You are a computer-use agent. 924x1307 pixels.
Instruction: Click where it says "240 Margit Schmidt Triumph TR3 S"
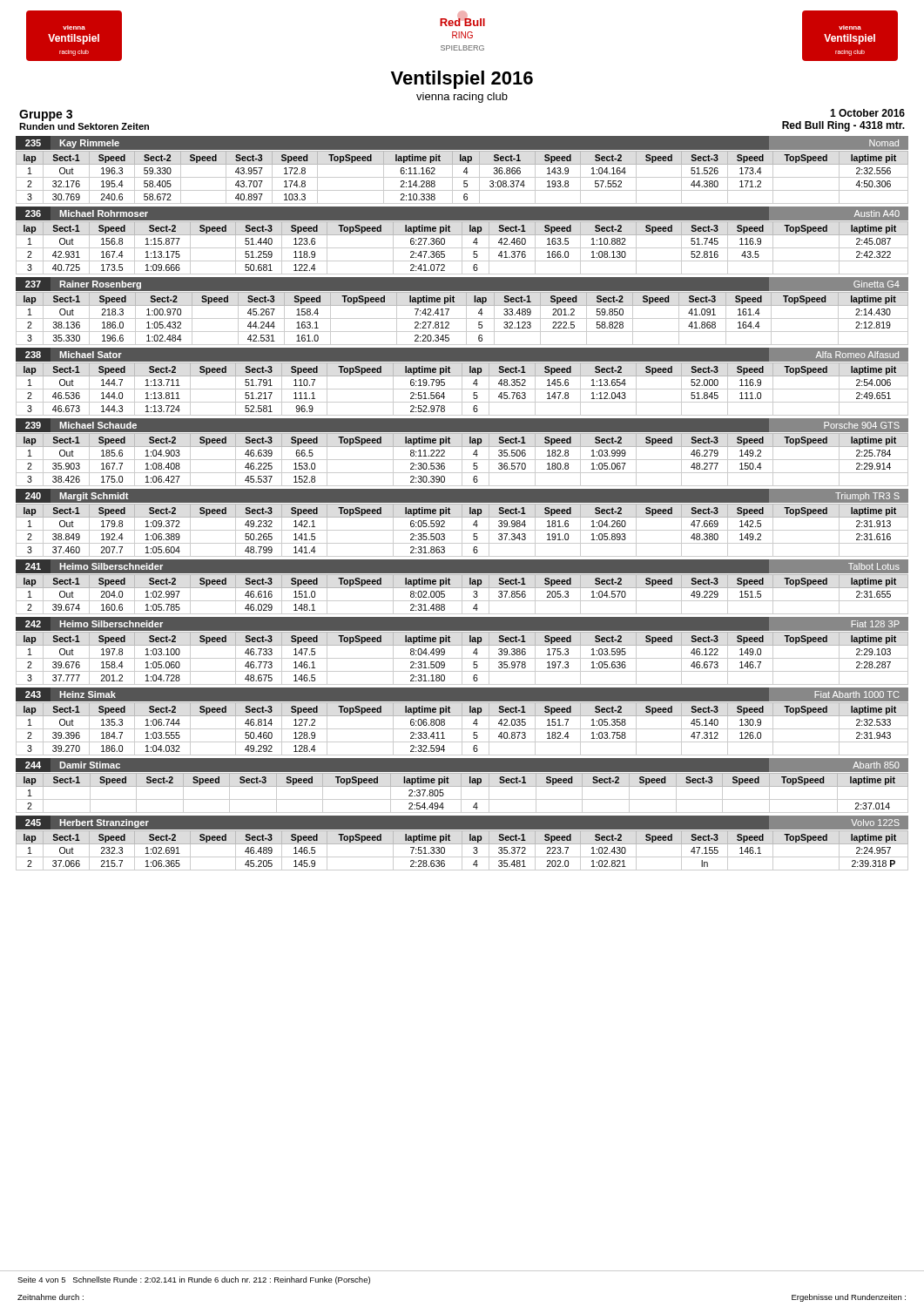click(x=462, y=496)
